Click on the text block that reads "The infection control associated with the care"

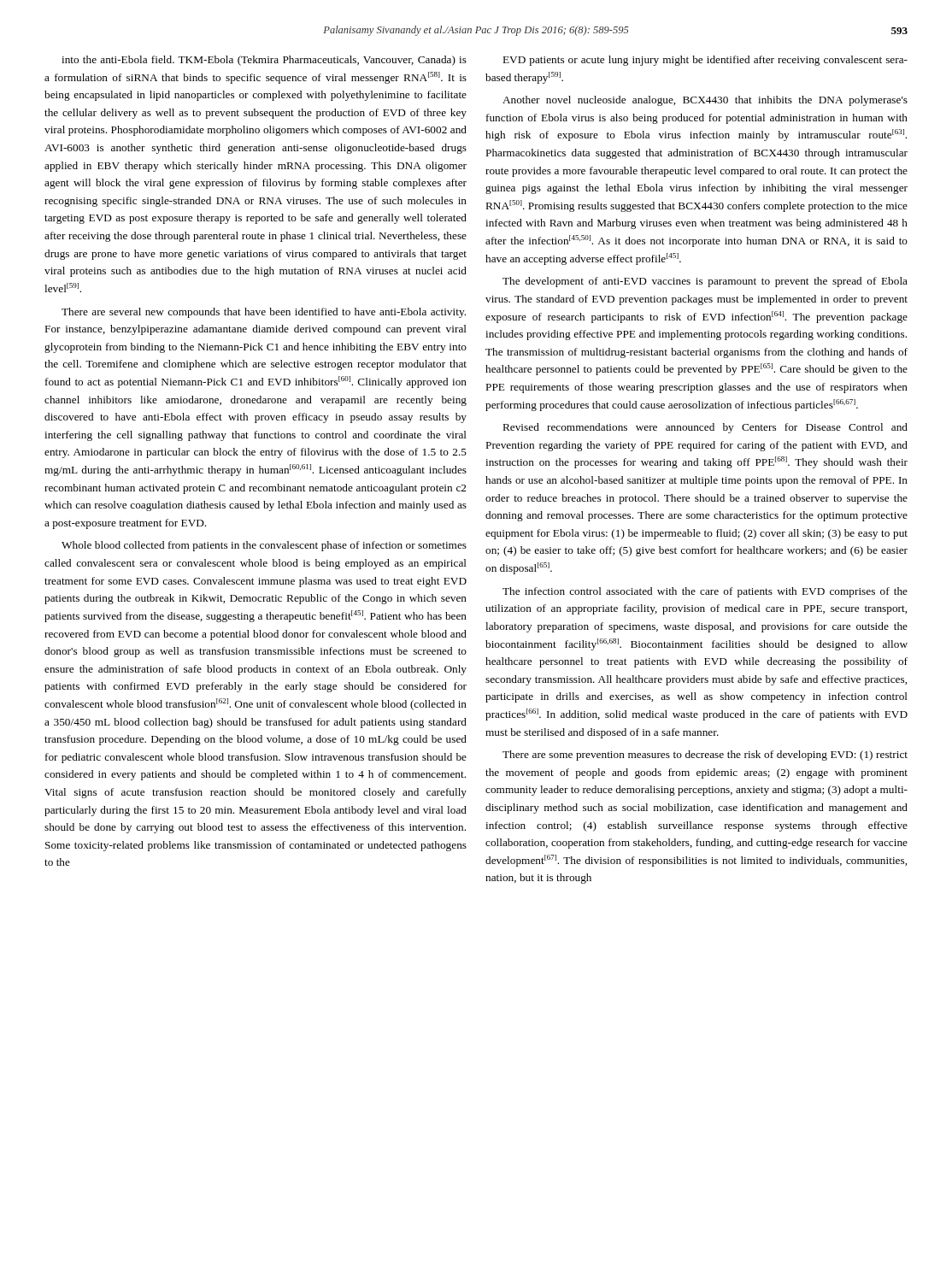[x=696, y=661]
